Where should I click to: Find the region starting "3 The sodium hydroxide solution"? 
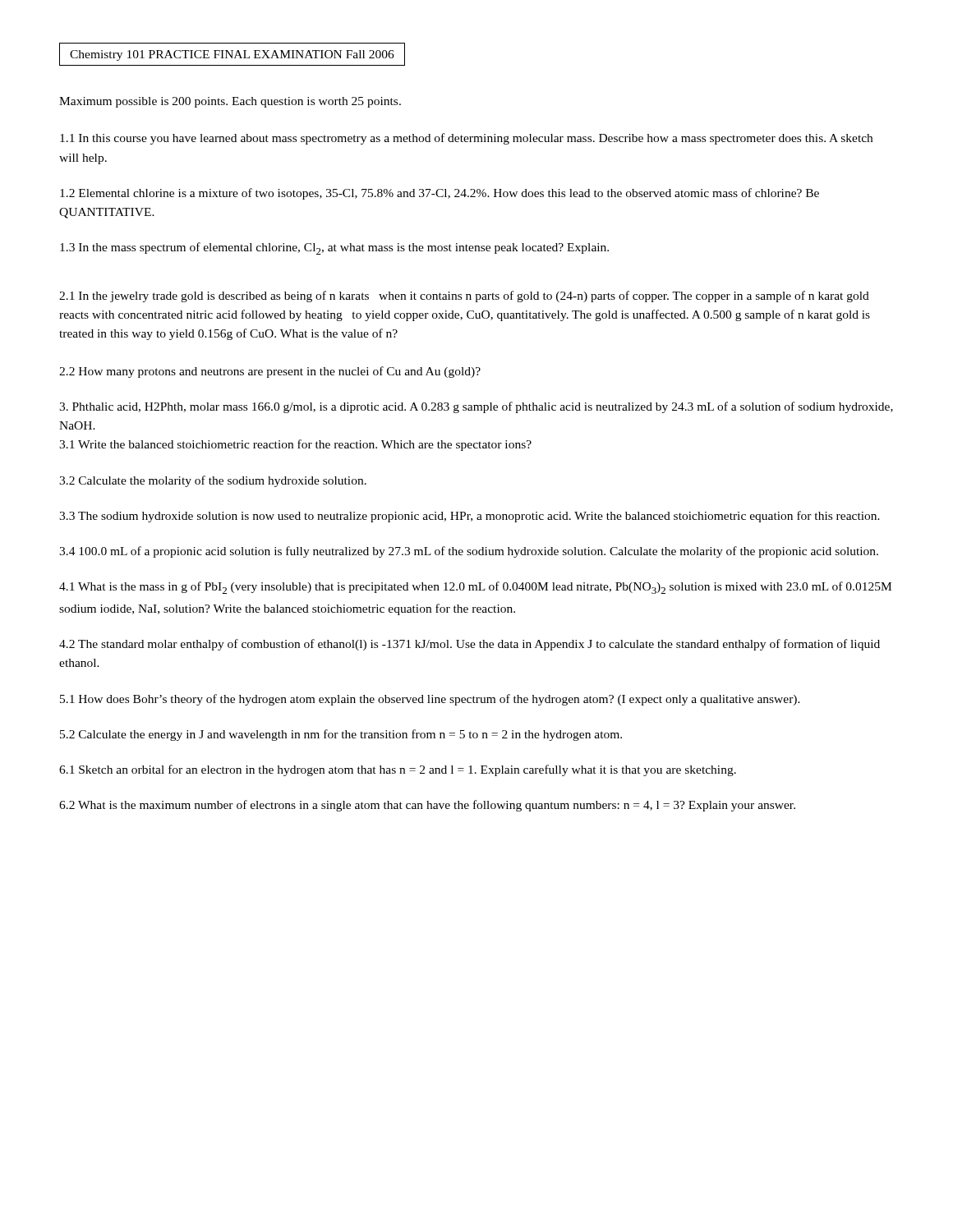pyautogui.click(x=470, y=515)
